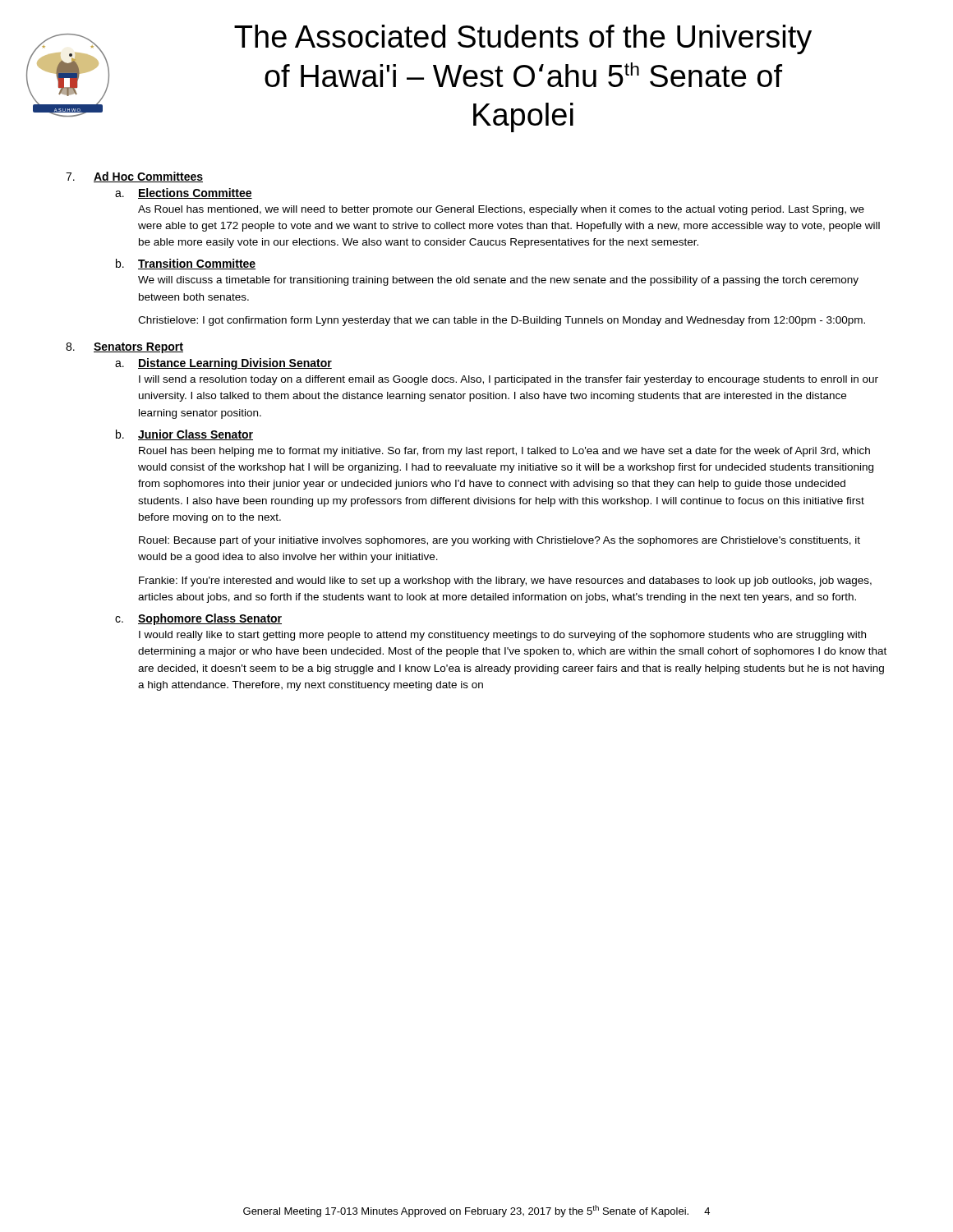953x1232 pixels.
Task: Point to the text block starting "As Rouel has mentioned, we will"
Action: [509, 225]
